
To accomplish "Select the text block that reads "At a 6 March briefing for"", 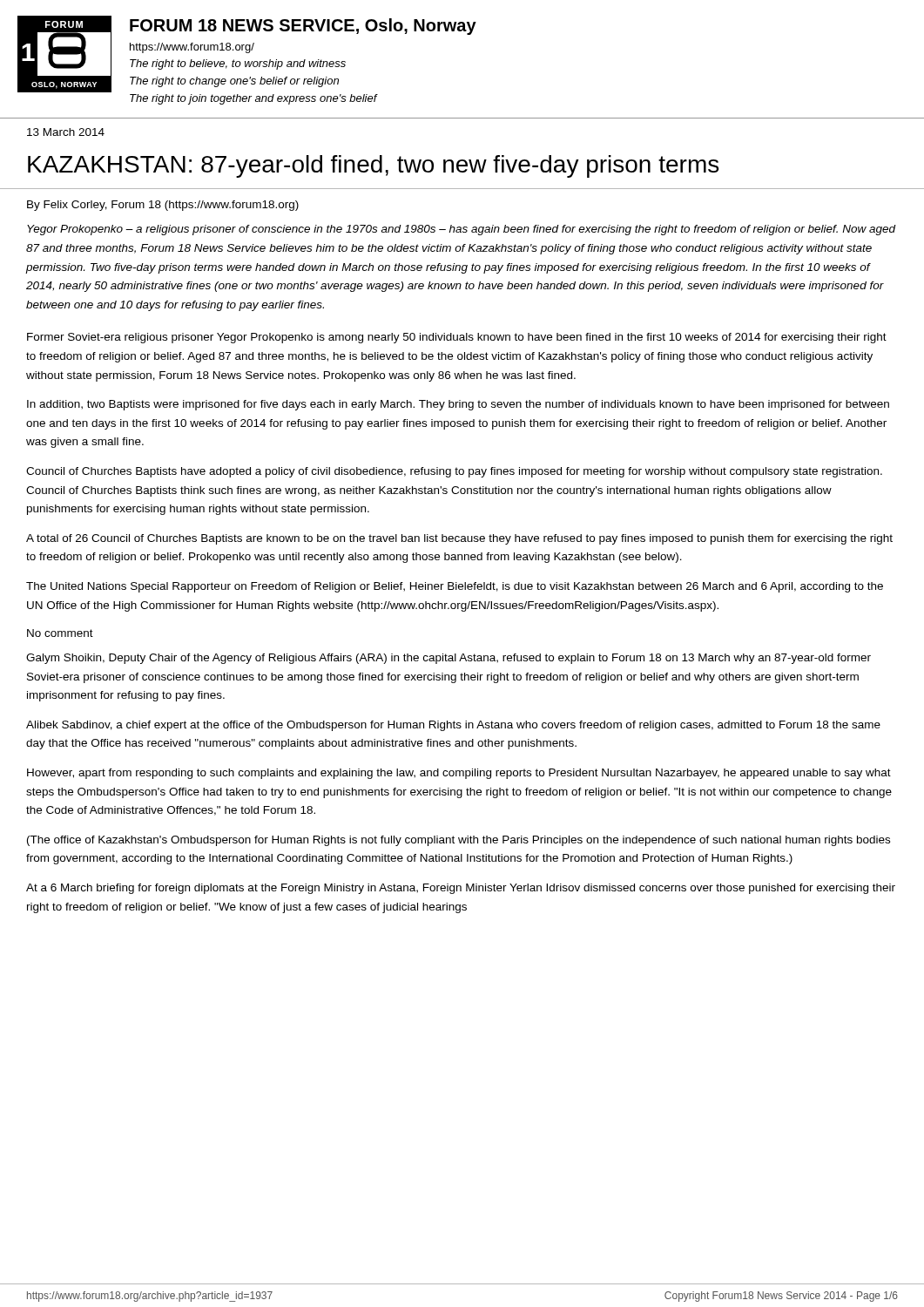I will pyautogui.click(x=461, y=897).
